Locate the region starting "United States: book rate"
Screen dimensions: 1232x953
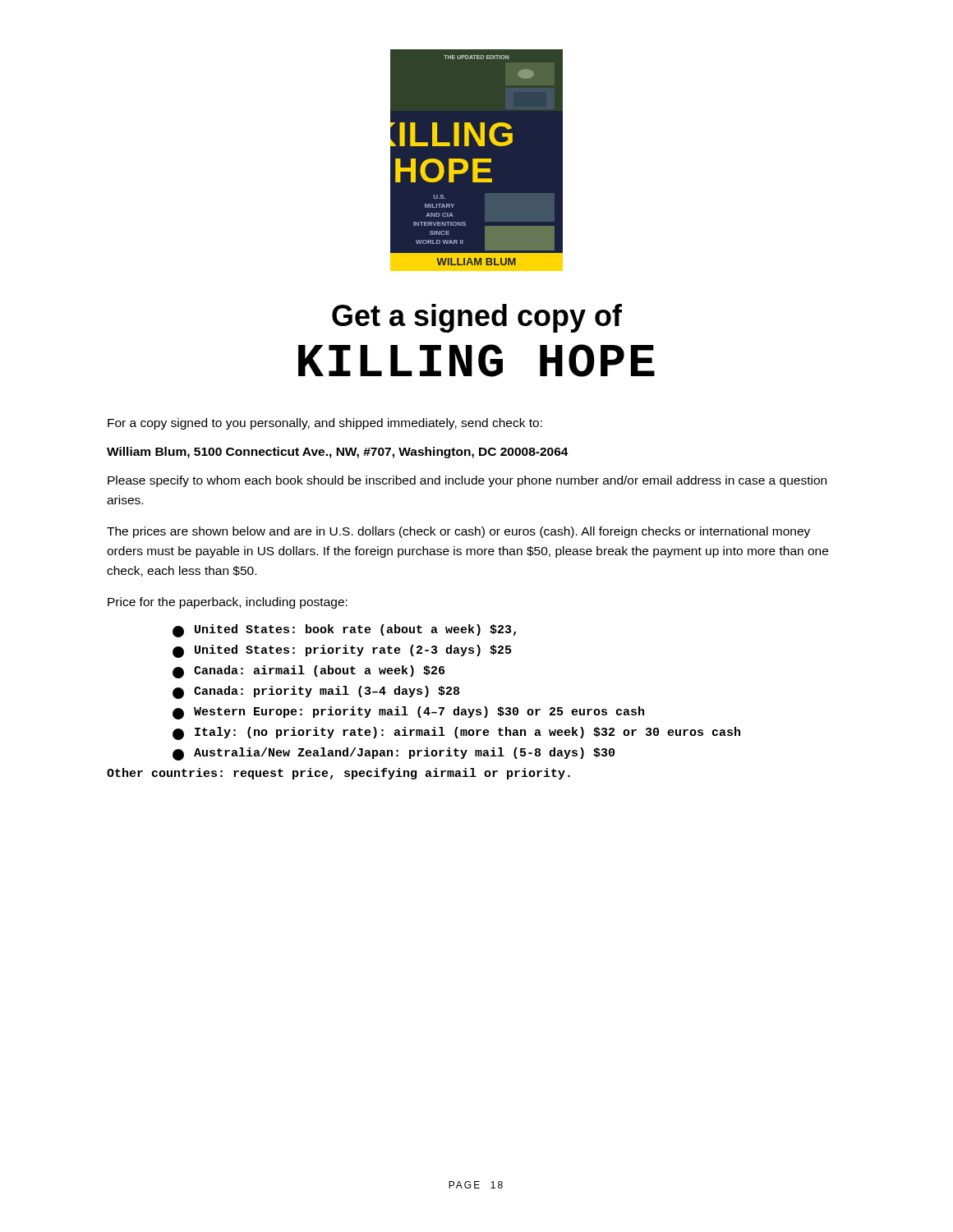[346, 630]
